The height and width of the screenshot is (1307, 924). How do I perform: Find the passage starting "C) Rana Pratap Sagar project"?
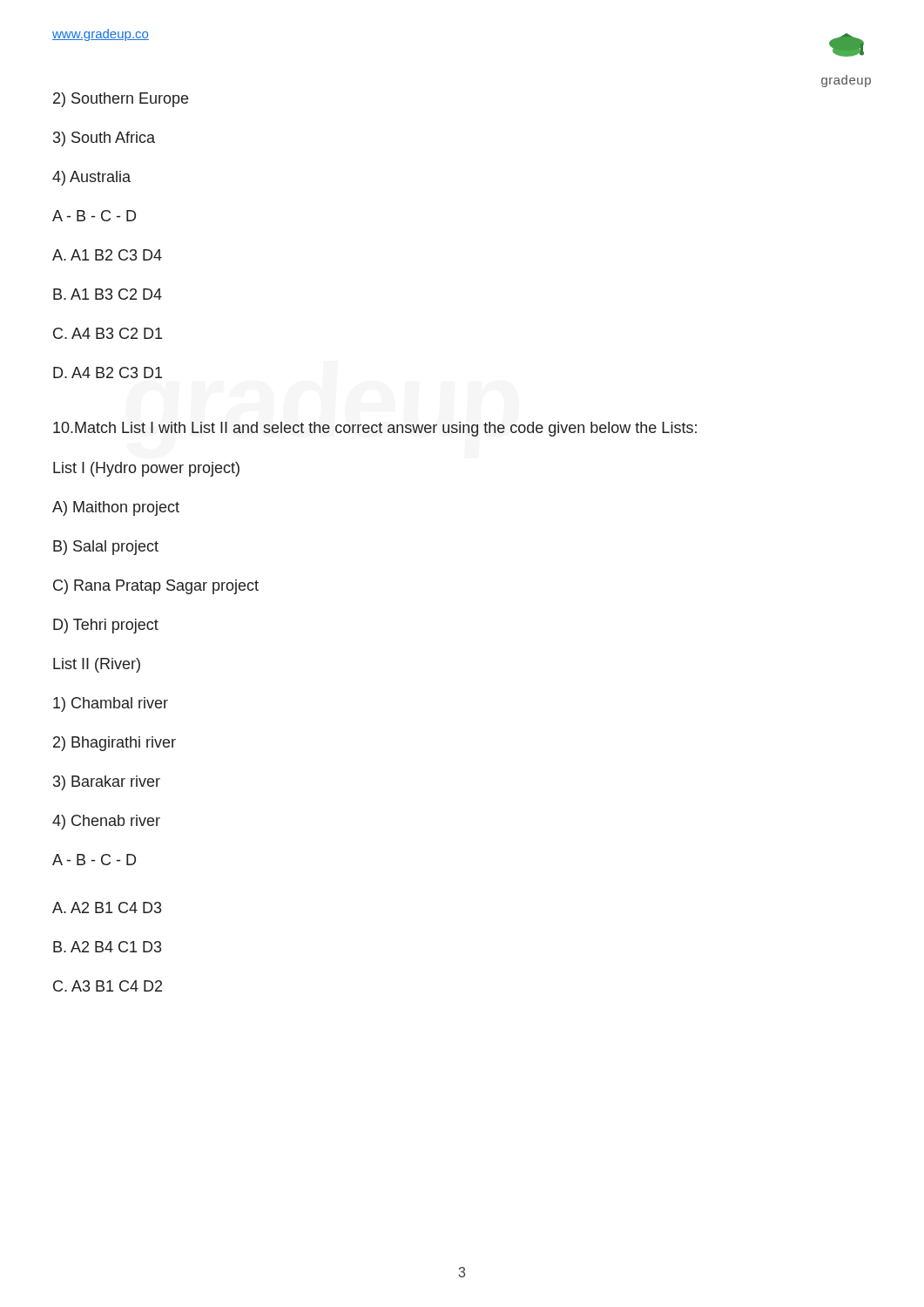156,585
